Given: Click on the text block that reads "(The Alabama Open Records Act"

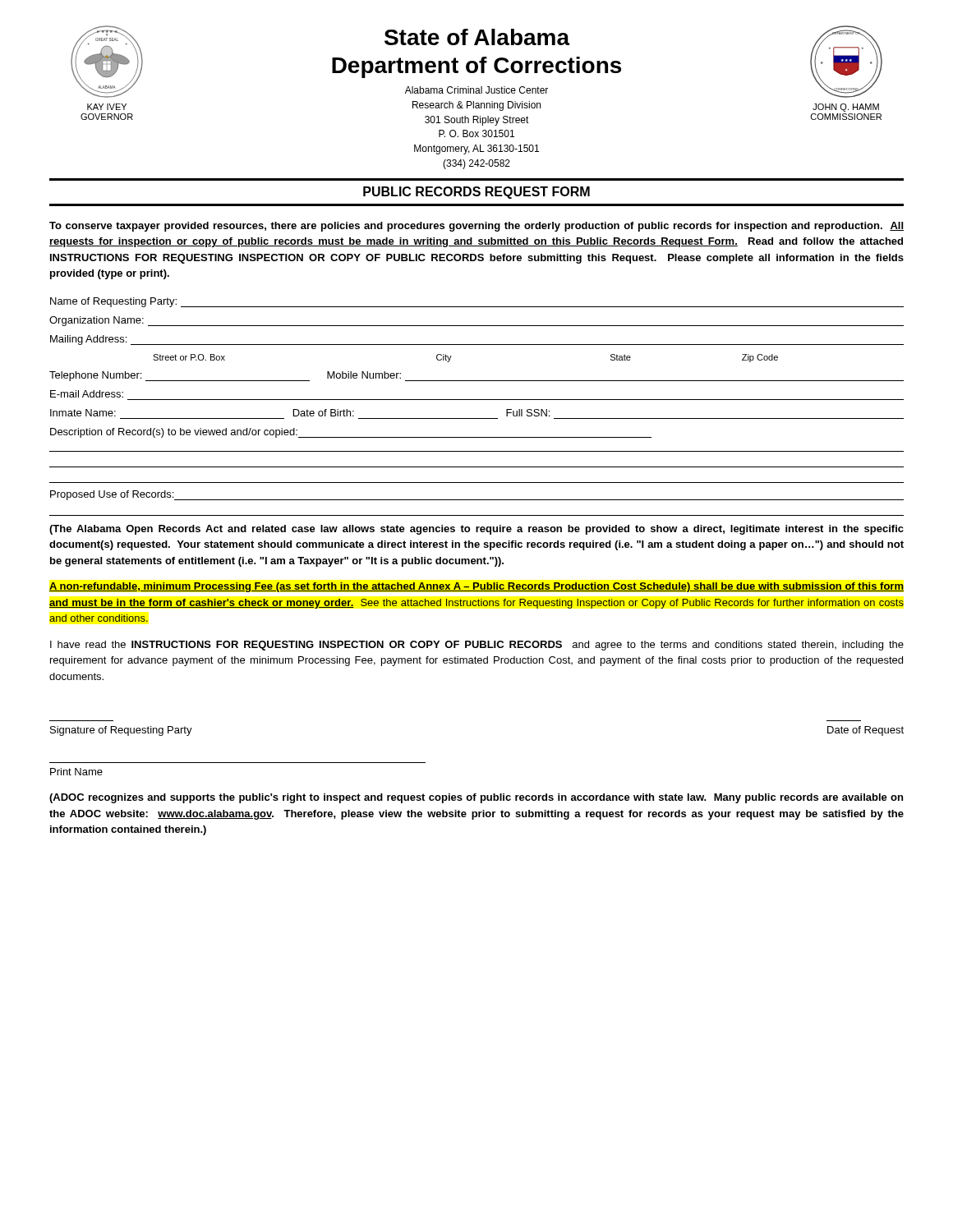Looking at the screenshot, I should [476, 544].
